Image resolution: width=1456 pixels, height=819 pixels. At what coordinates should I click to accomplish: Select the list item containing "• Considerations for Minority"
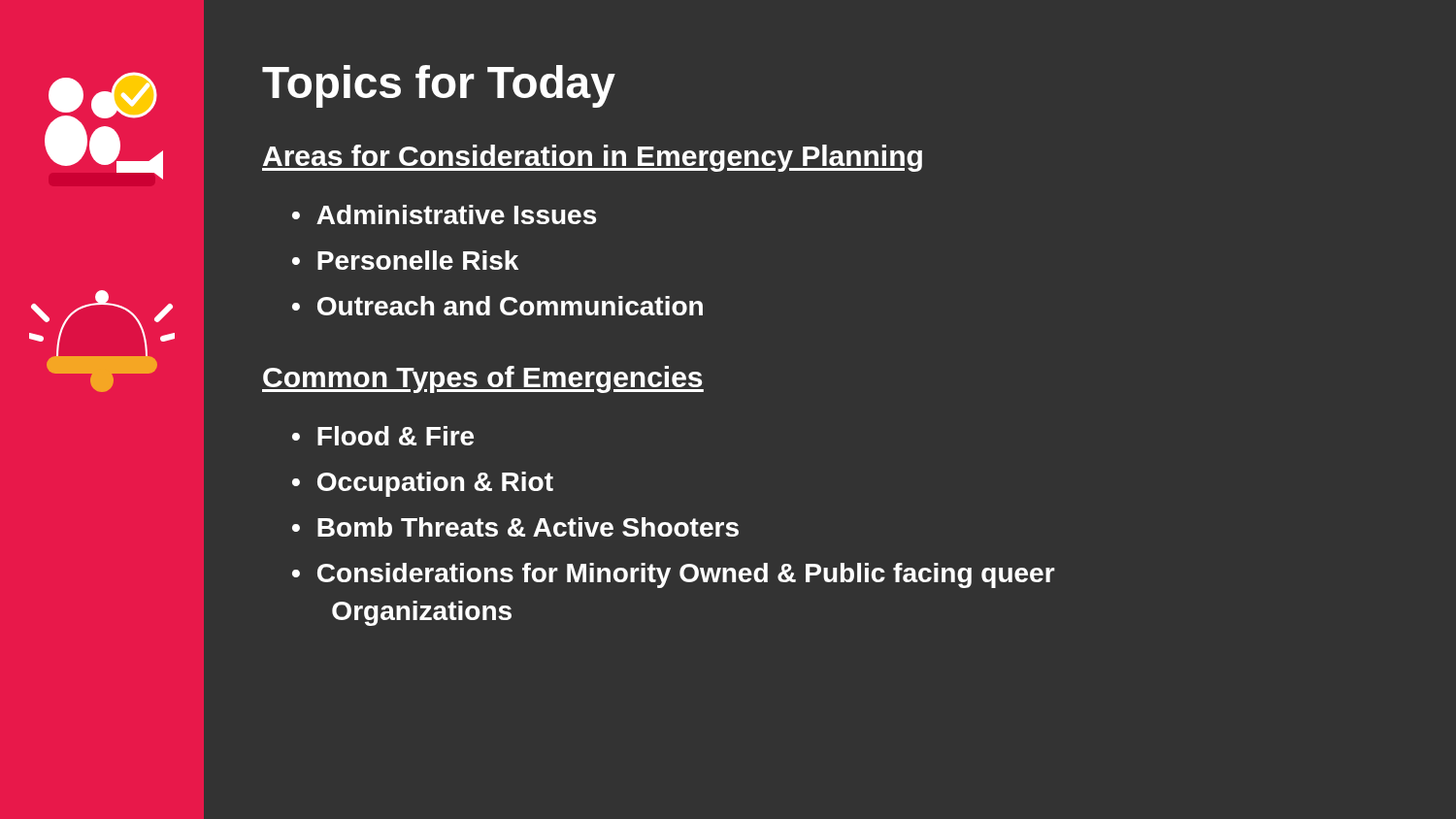click(673, 592)
